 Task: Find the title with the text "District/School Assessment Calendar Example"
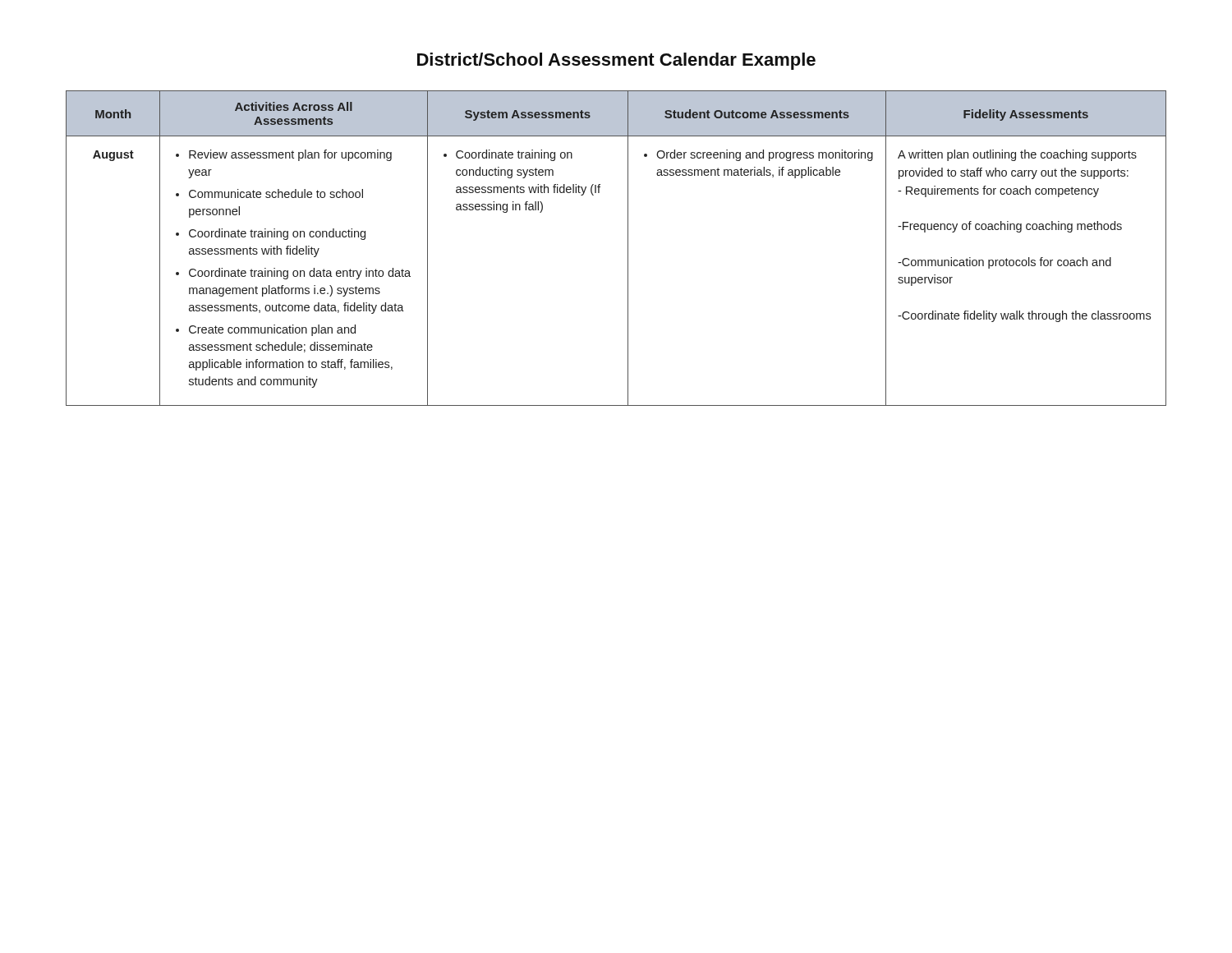point(616,60)
